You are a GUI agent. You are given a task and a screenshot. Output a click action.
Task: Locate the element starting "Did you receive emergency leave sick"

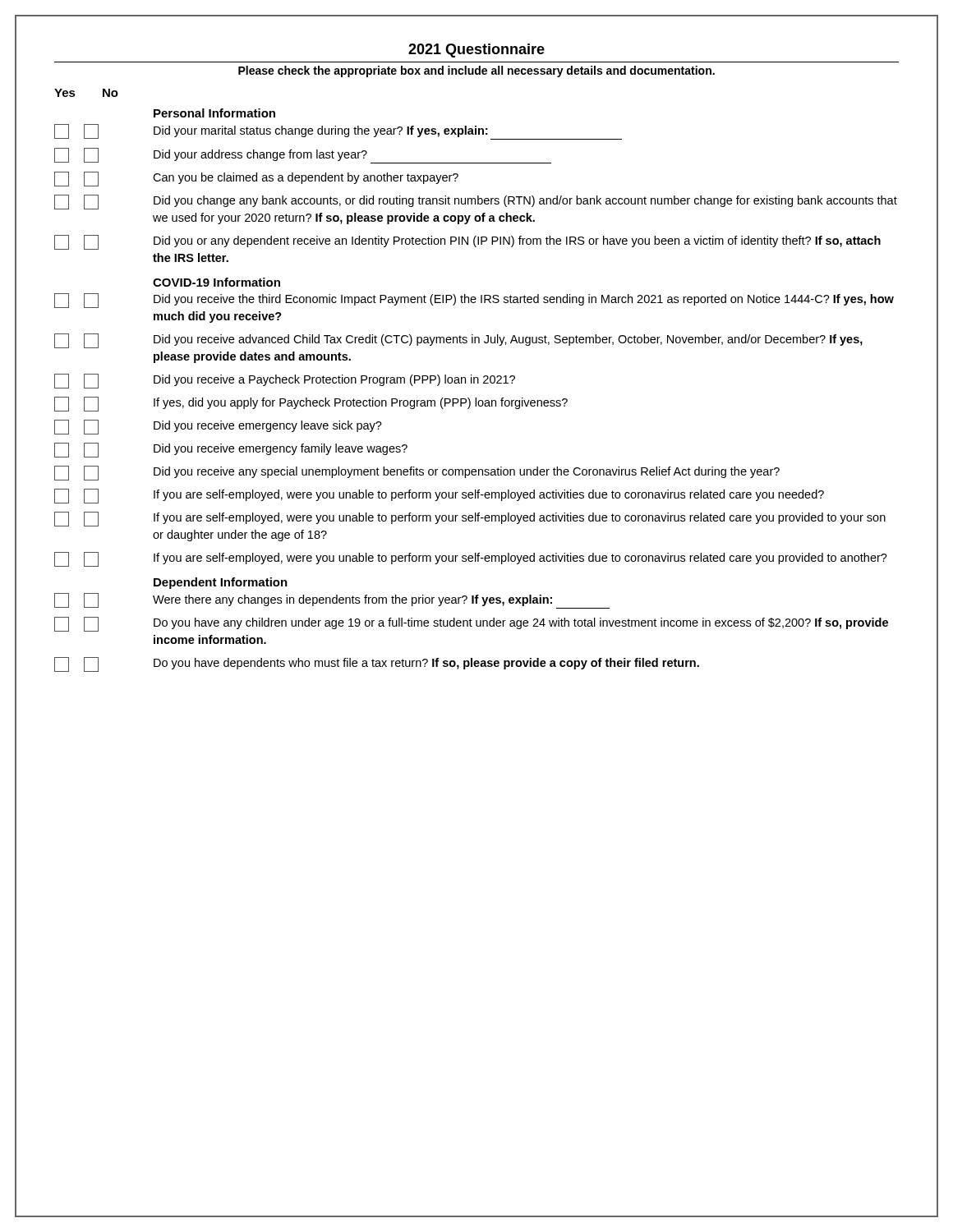(267, 426)
